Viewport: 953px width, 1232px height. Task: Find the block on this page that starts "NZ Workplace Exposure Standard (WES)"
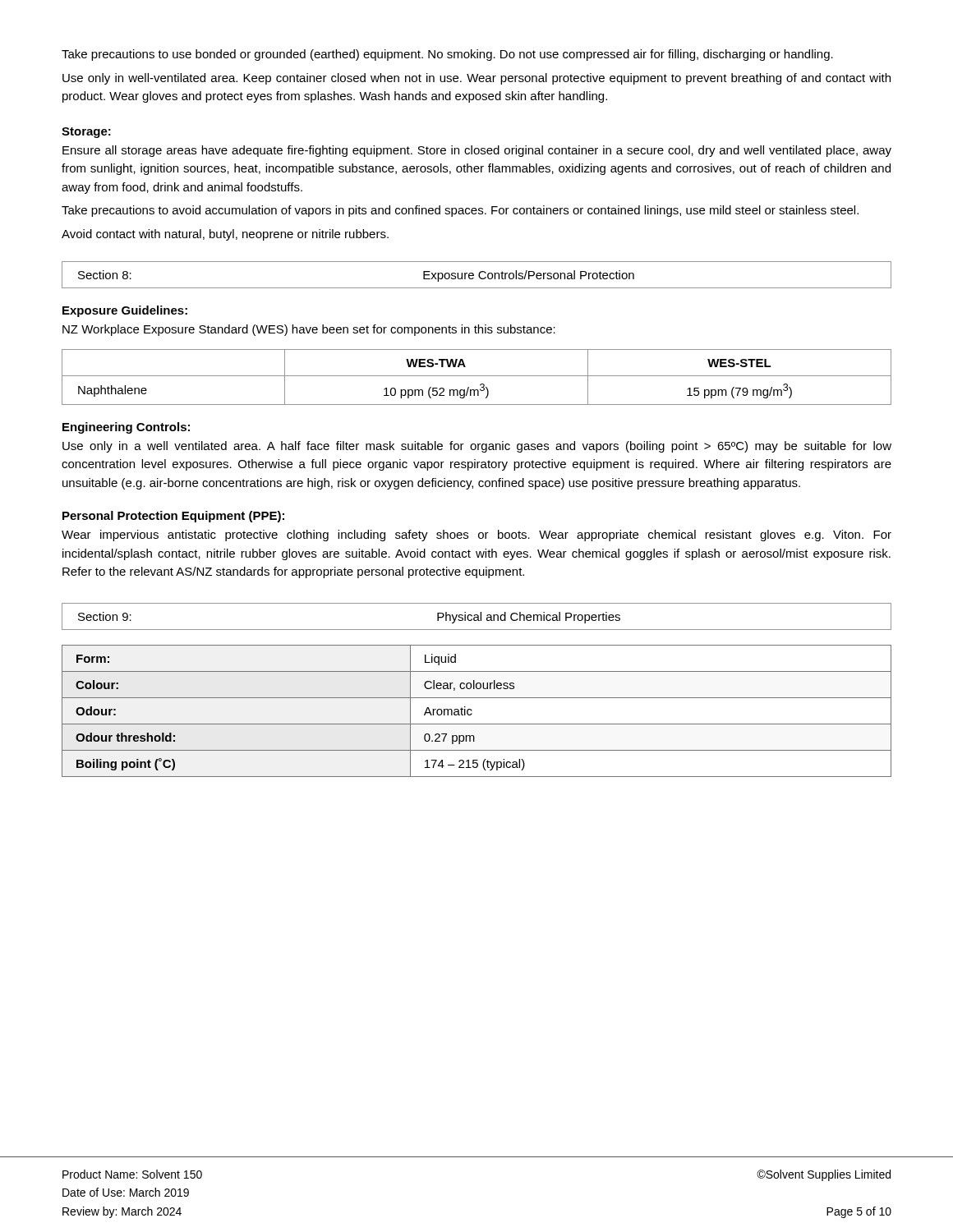309,329
